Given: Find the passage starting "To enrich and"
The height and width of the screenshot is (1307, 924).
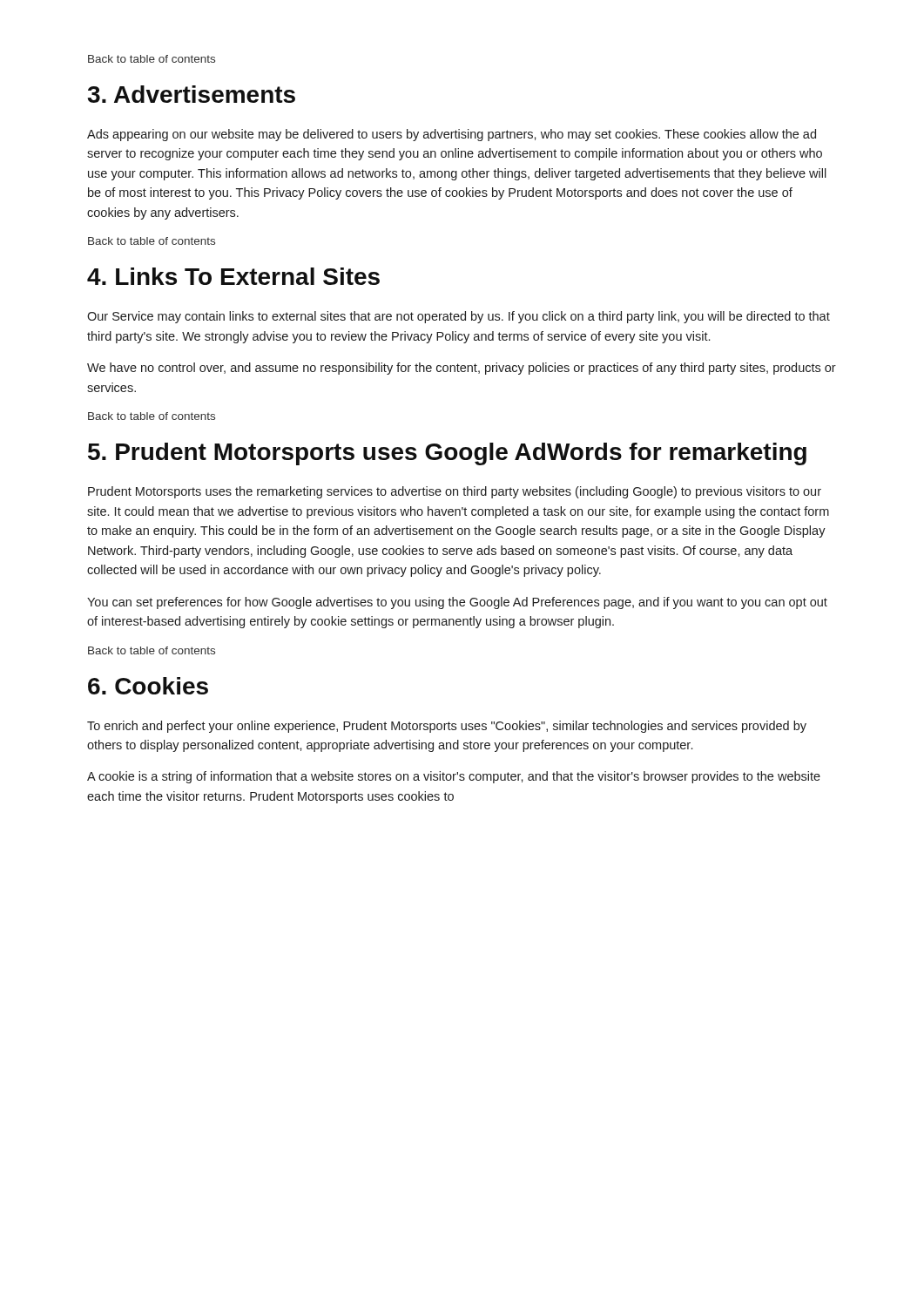Looking at the screenshot, I should click(462, 735).
